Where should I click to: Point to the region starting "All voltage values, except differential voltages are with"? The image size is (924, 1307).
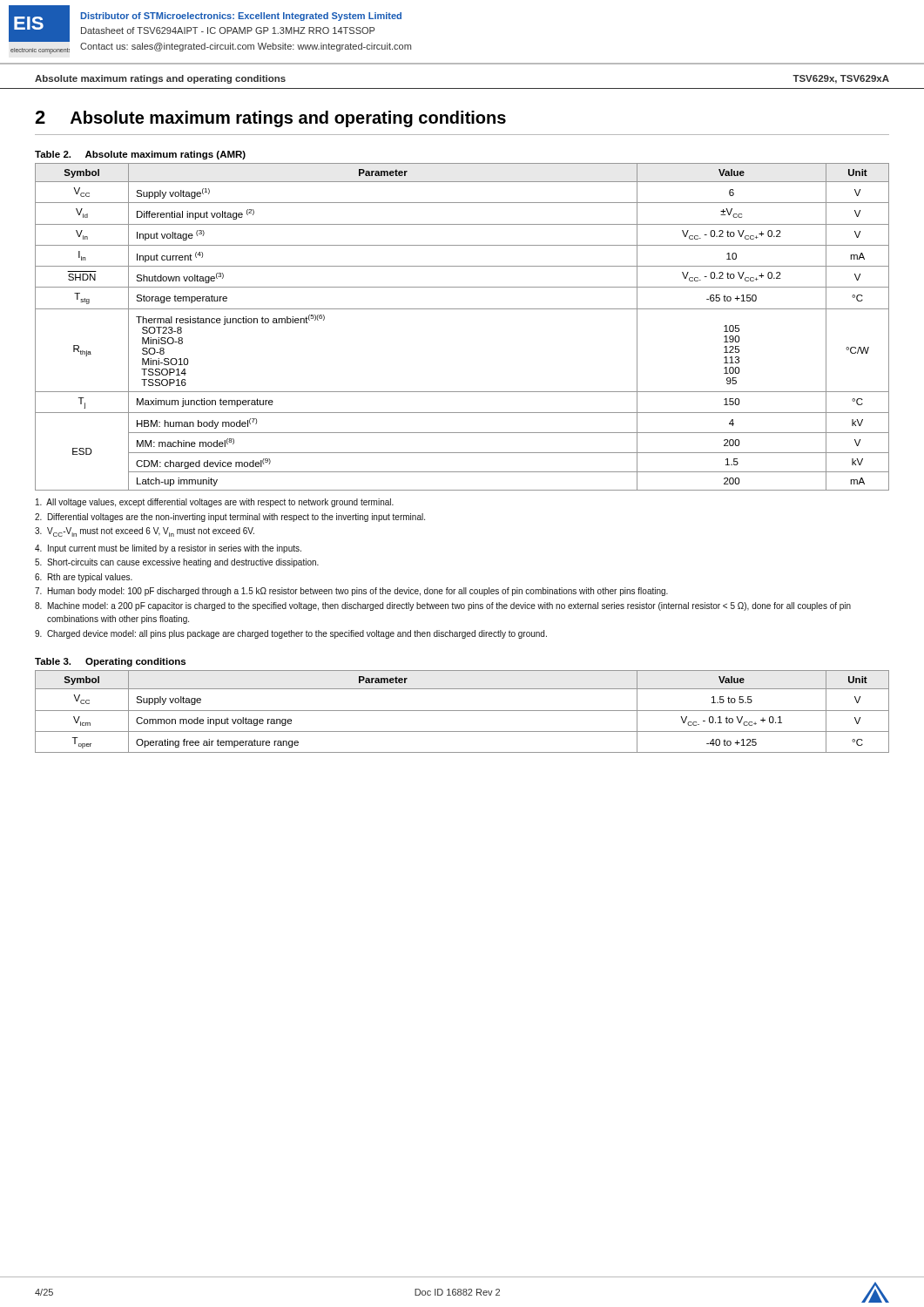pos(215,503)
